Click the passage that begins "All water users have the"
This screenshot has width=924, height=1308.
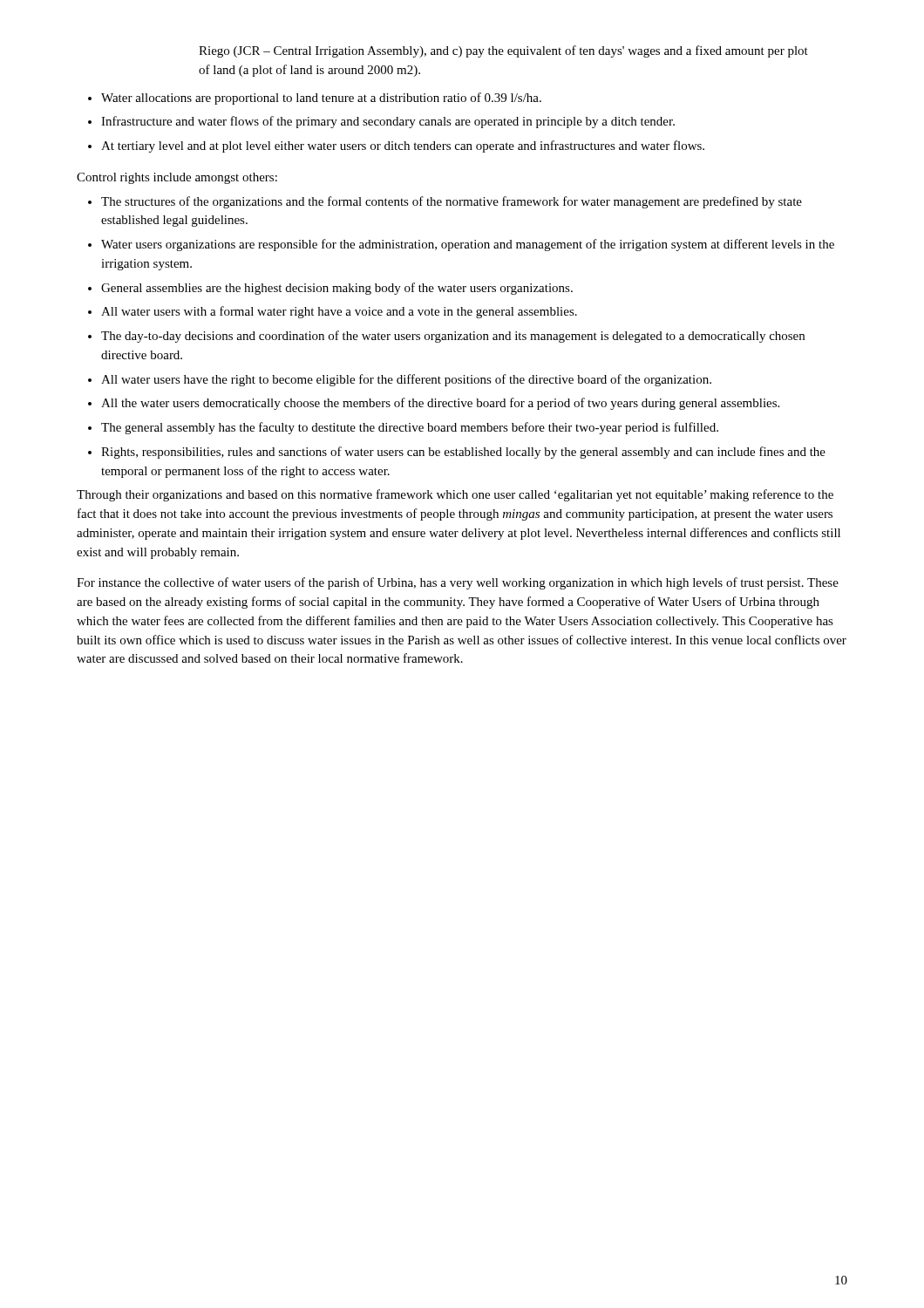407,379
